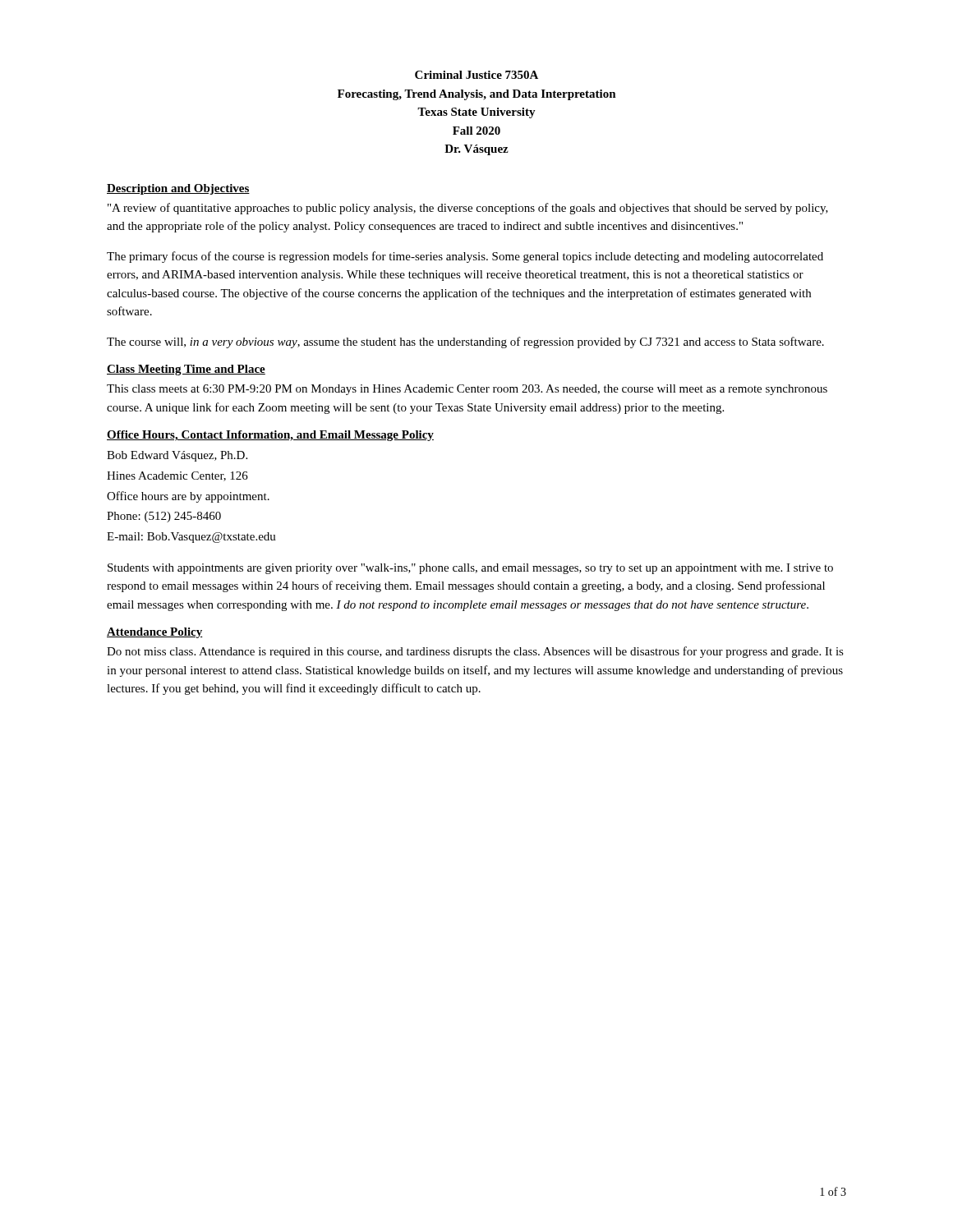Point to the block beginning "The course will, in a very obvious"

466,341
